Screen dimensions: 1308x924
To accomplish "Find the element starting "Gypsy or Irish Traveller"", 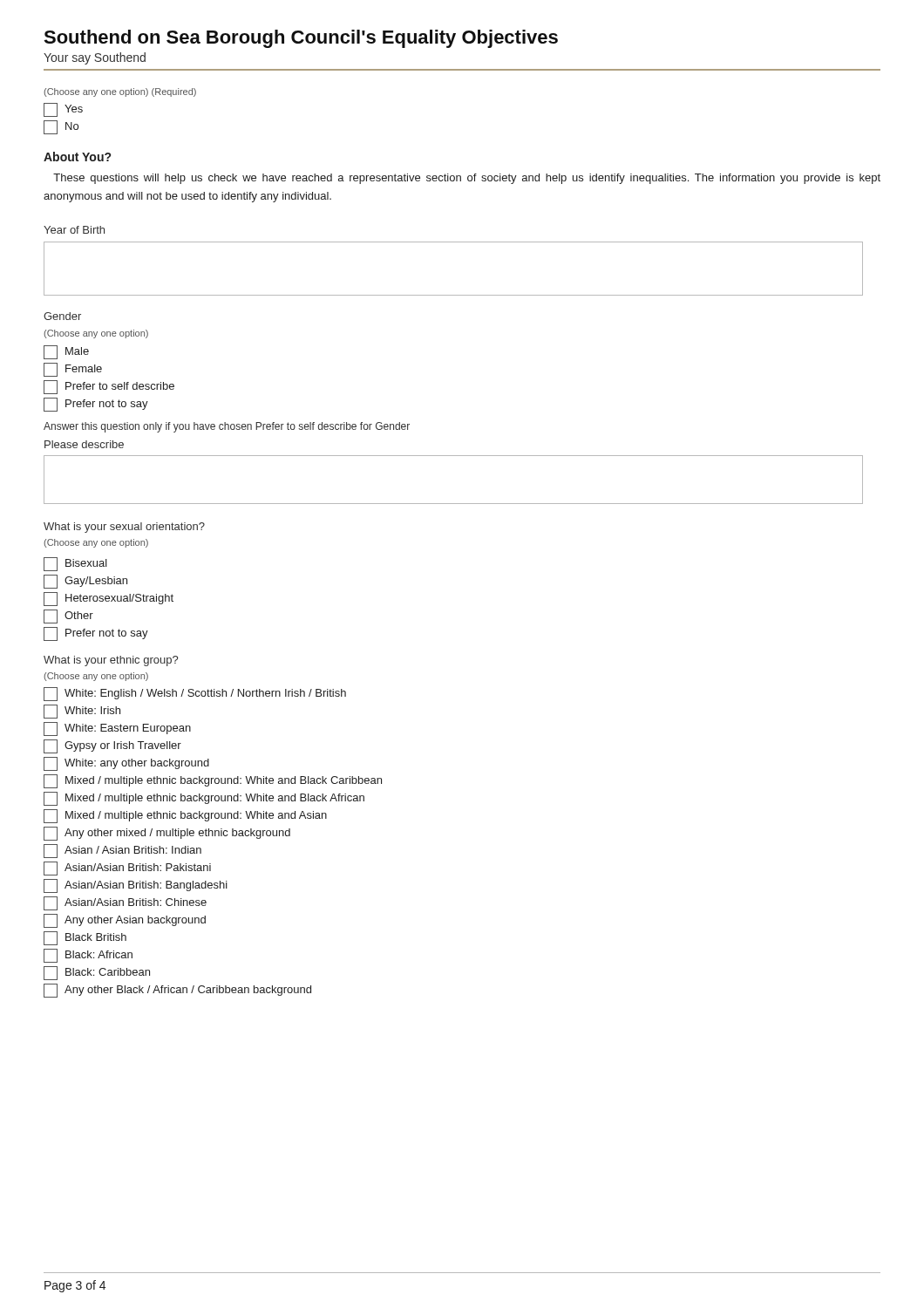I will (112, 746).
